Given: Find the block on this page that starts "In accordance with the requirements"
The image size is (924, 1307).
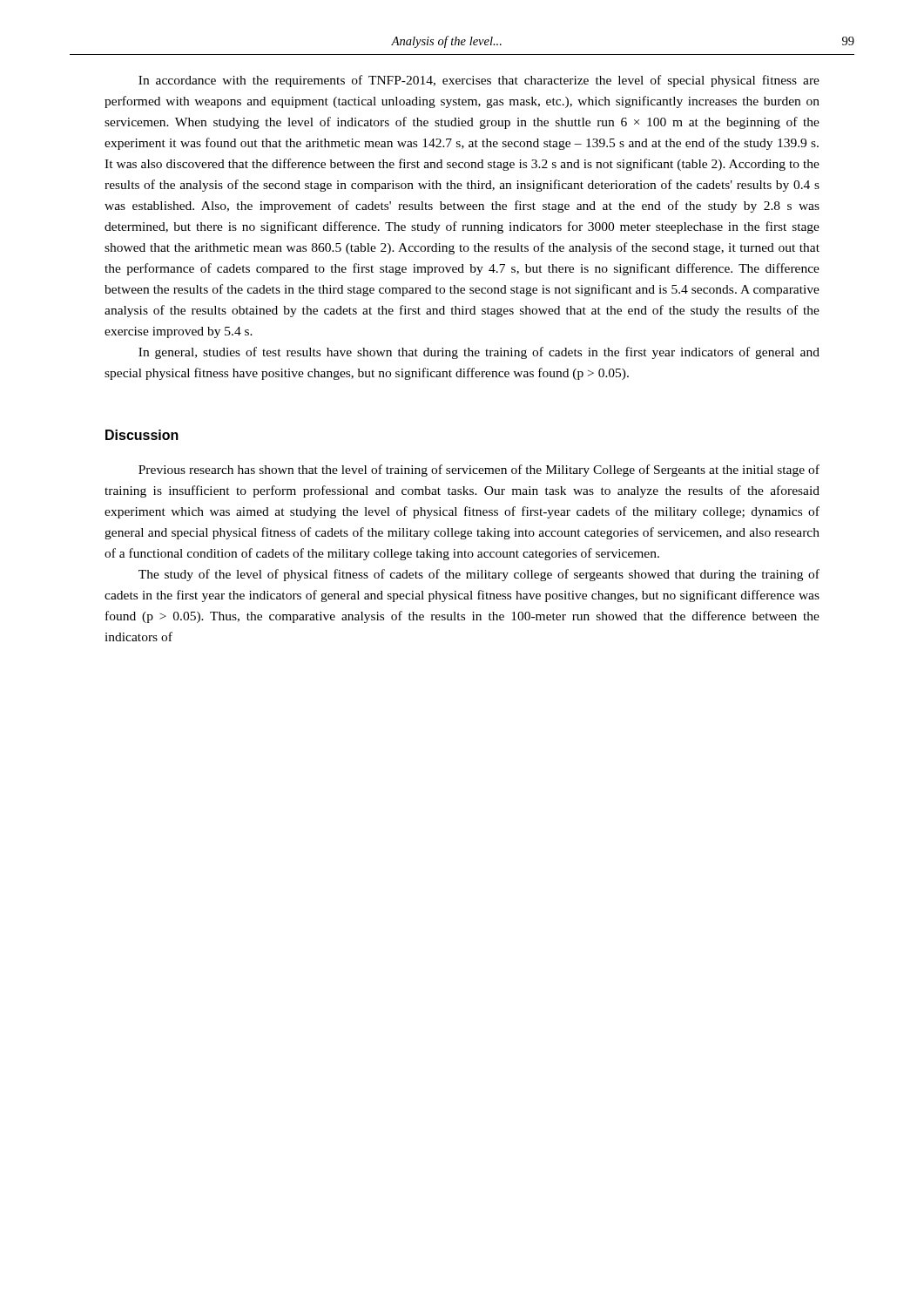Looking at the screenshot, I should [462, 206].
